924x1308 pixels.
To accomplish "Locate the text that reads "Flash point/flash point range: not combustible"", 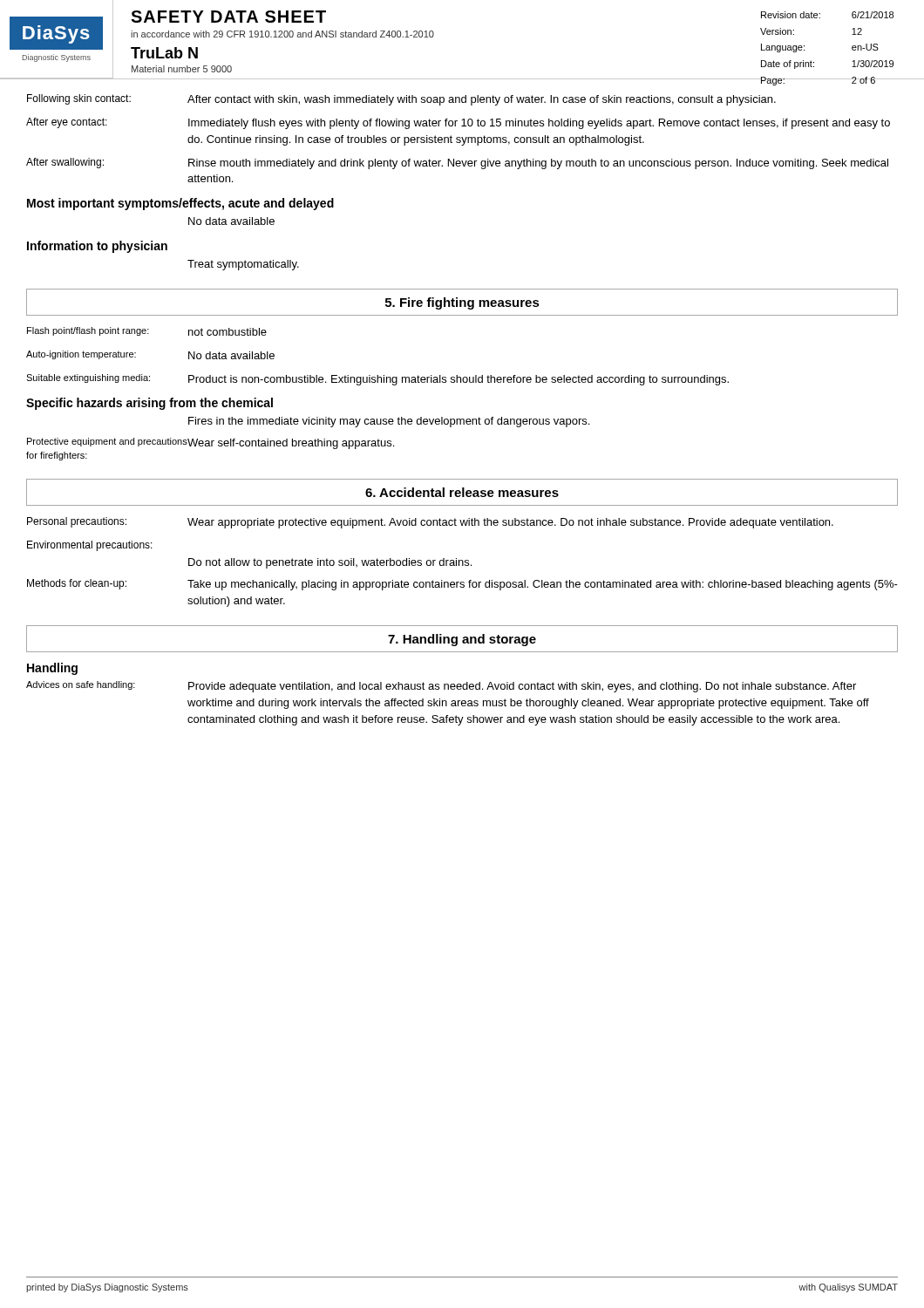I will [x=147, y=331].
